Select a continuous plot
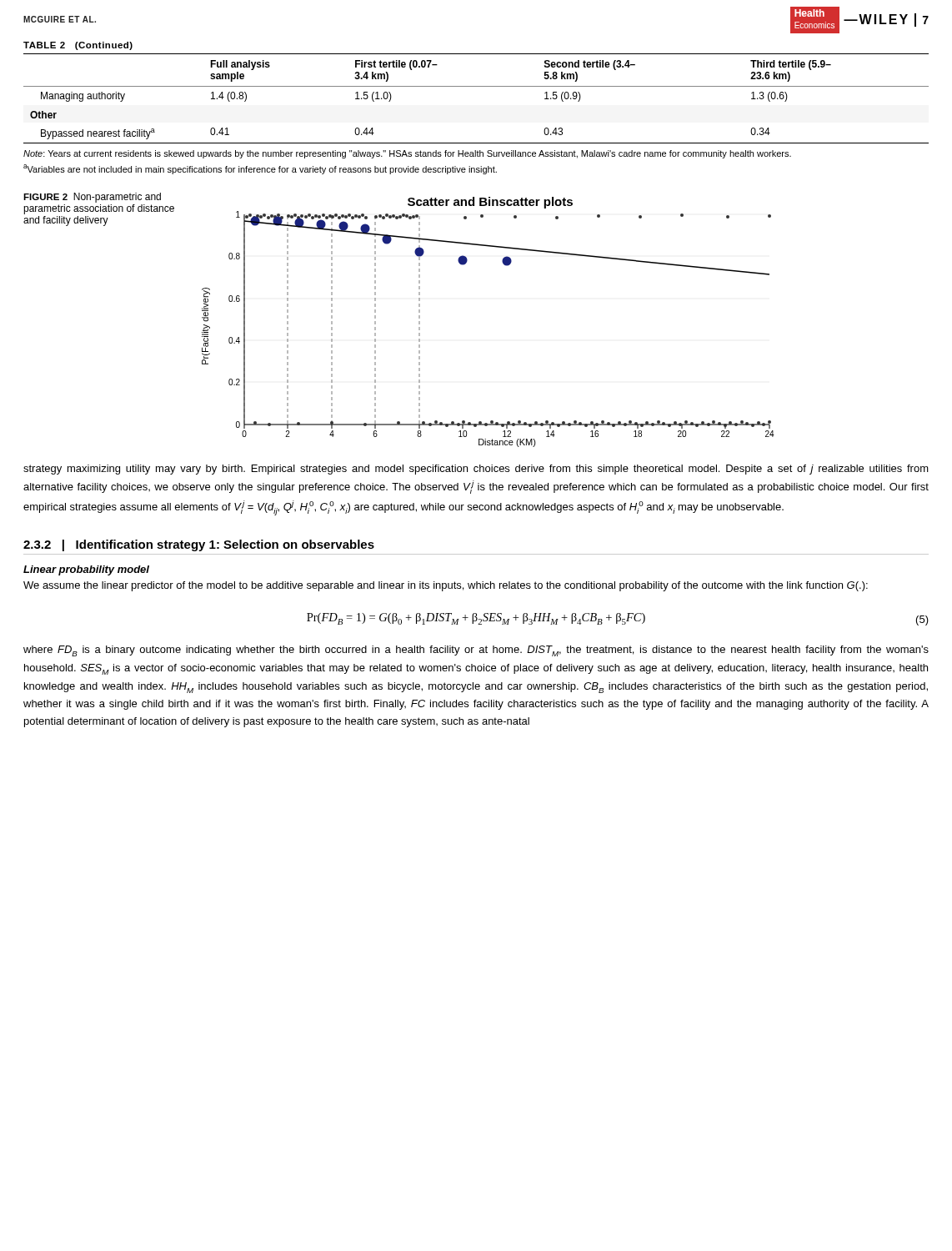Image resolution: width=952 pixels, height=1251 pixels. (x=564, y=322)
